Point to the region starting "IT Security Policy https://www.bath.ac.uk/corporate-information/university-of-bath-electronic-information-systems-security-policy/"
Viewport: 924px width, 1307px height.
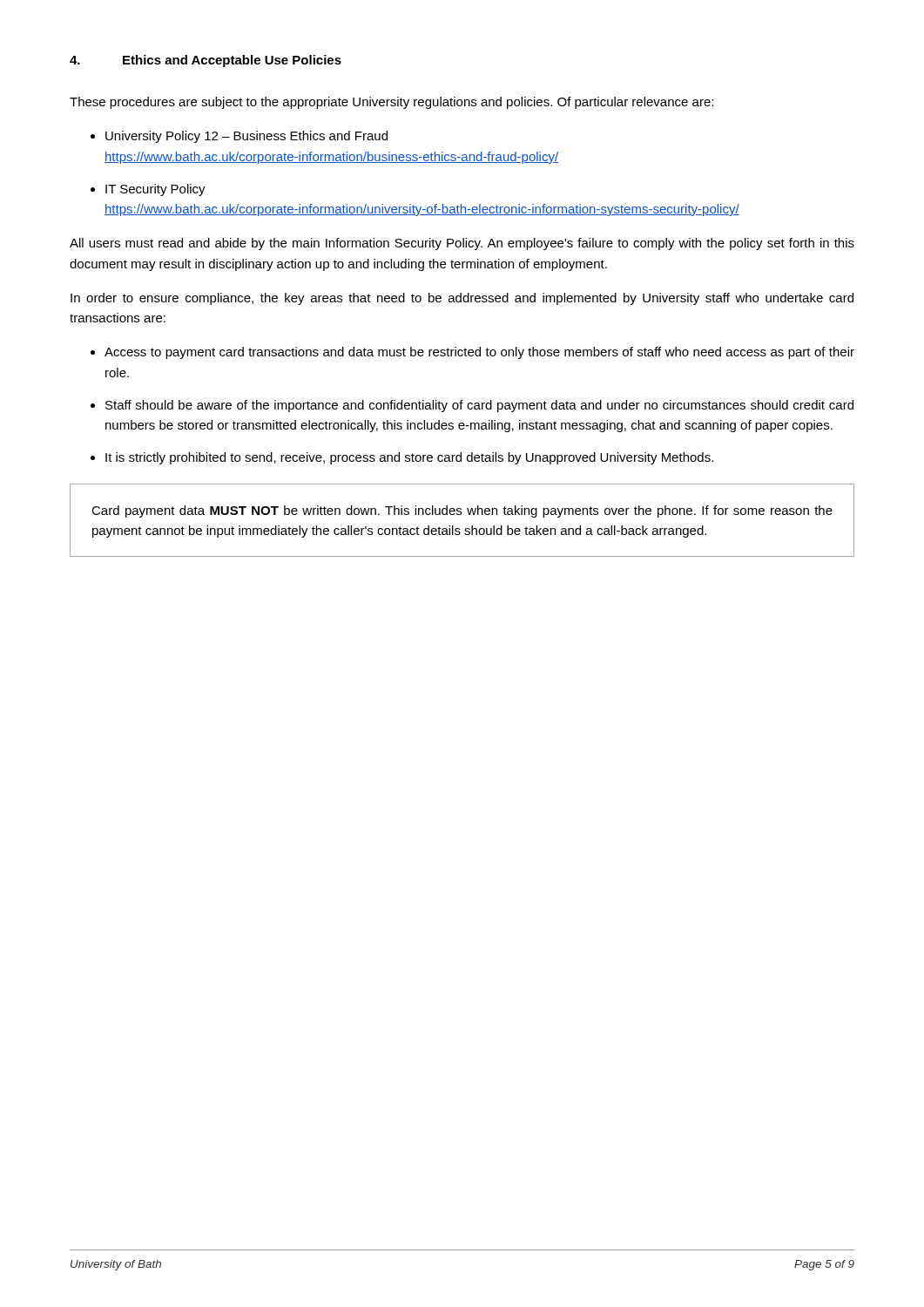pos(422,199)
